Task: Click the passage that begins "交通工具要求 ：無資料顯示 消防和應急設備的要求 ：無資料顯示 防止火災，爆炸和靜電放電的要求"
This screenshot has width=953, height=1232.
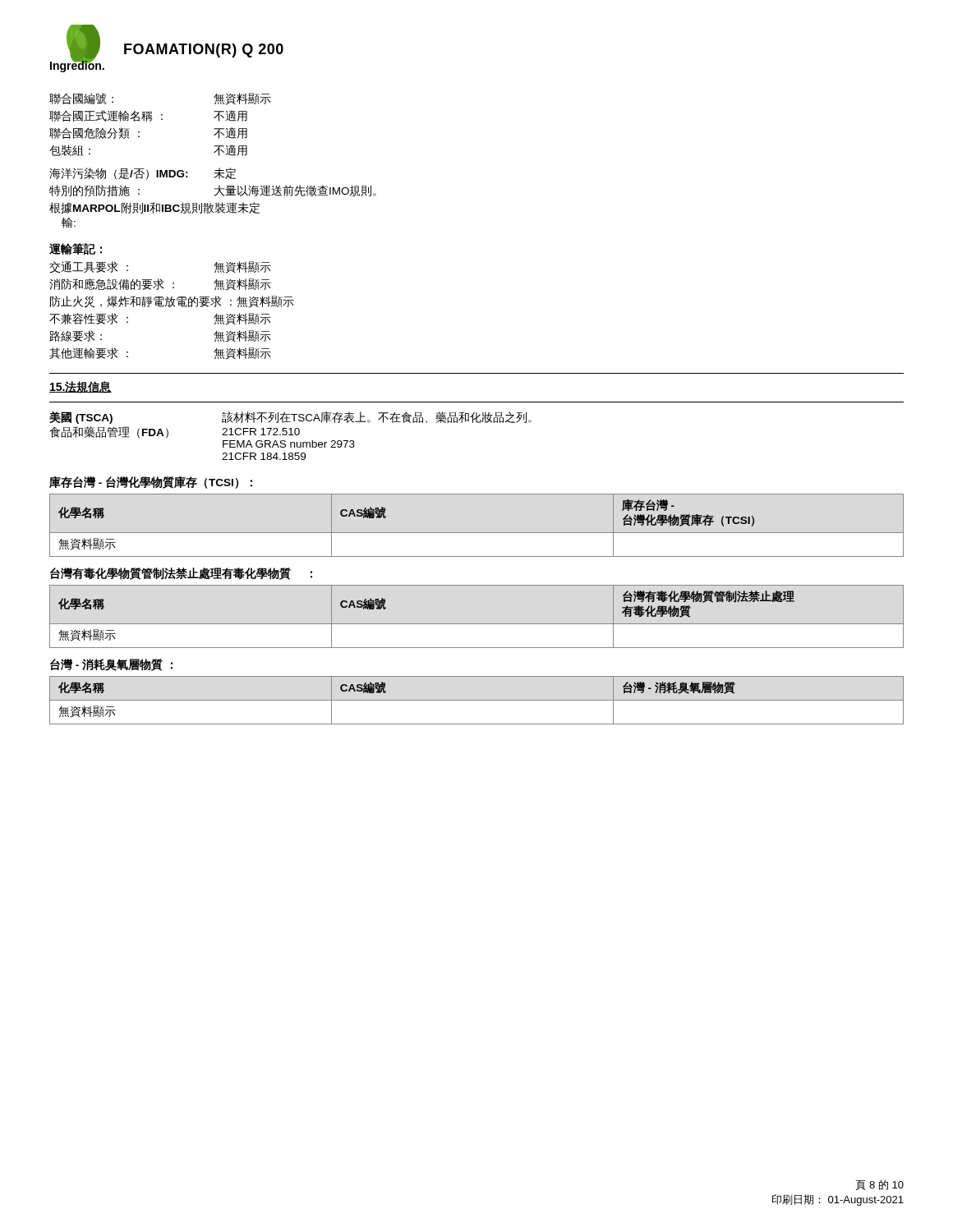Action: point(78,267)
